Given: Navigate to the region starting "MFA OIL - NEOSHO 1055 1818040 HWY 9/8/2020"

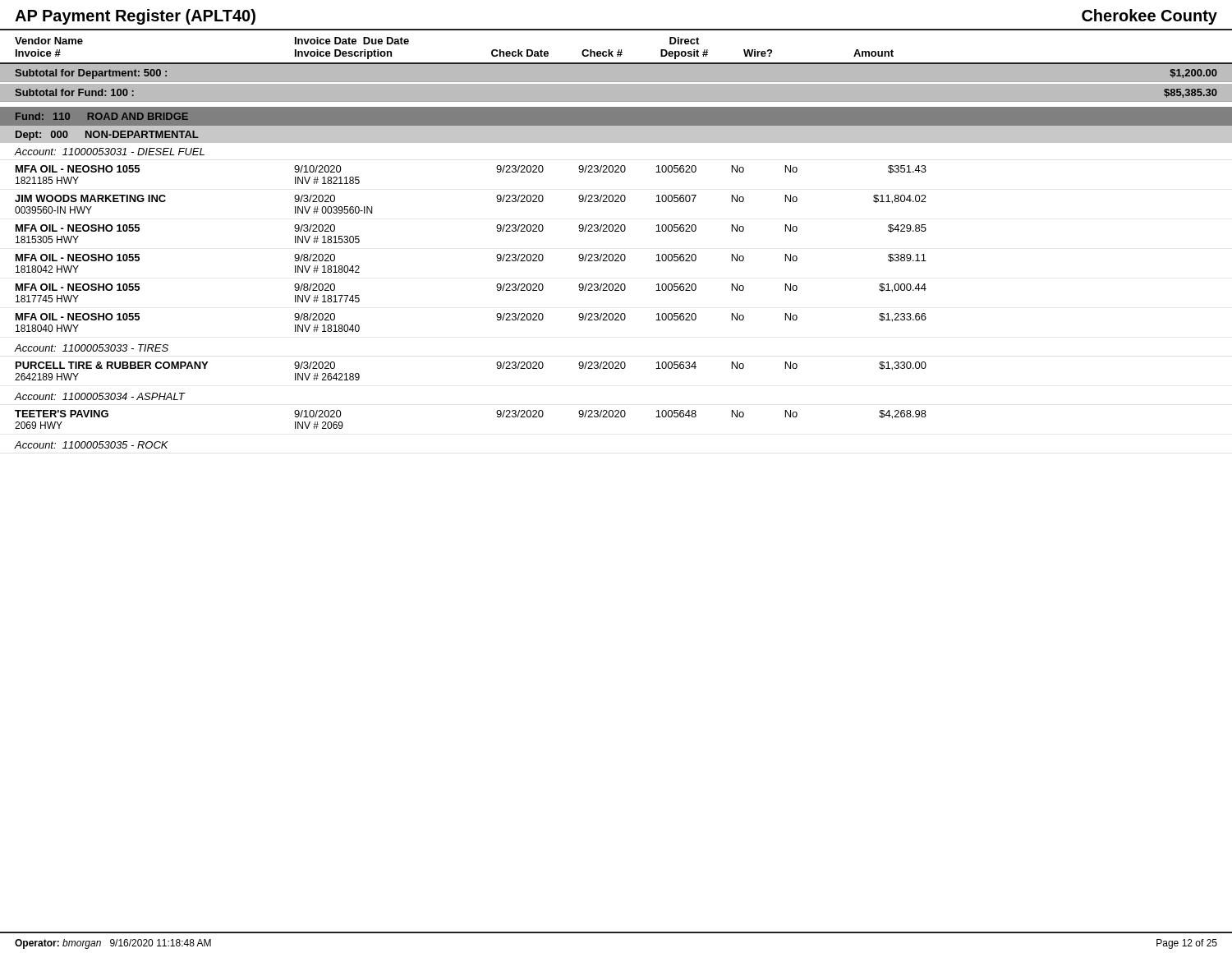Looking at the screenshot, I should point(78,318).
